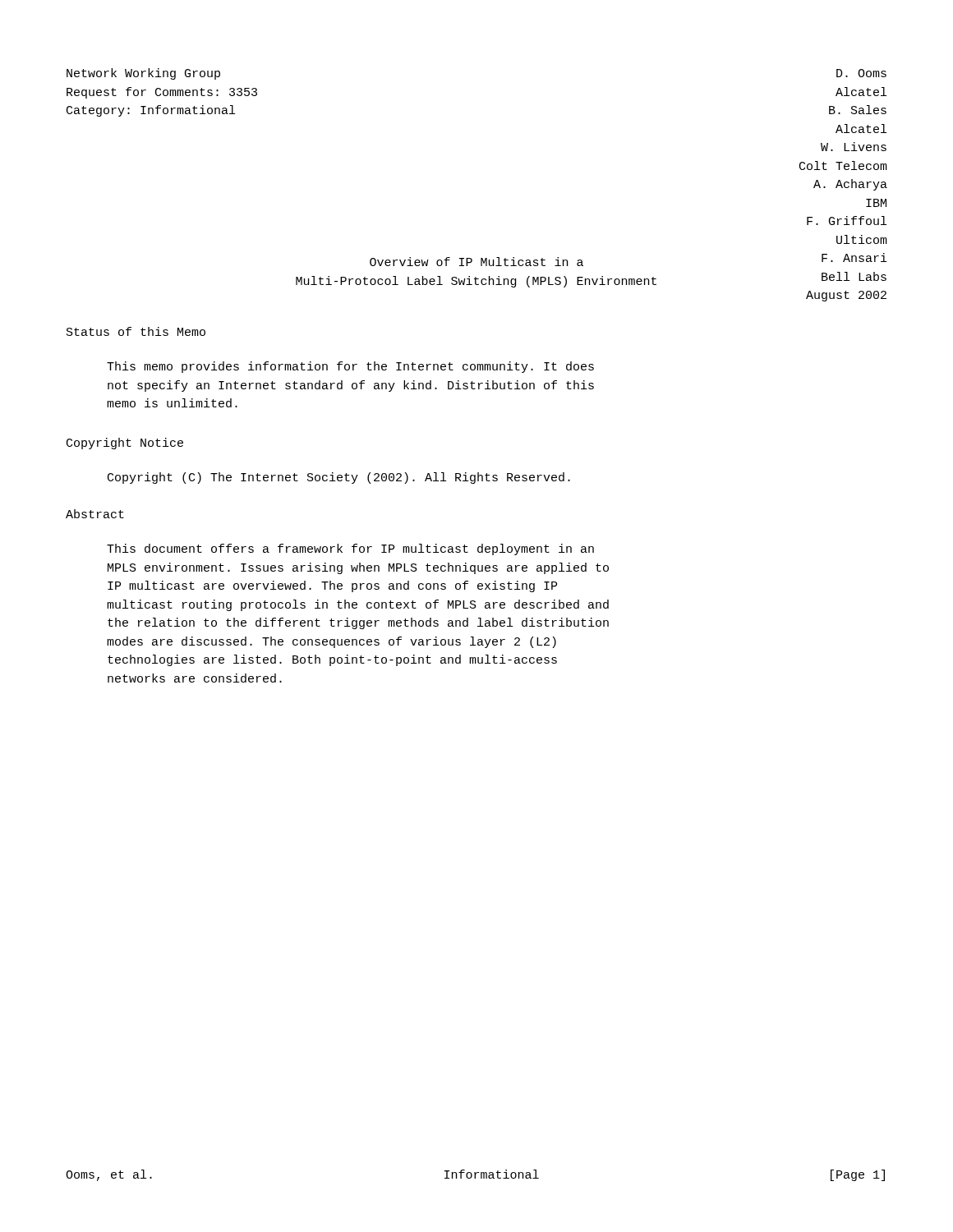Select the text block that reads "This document offers a"
The image size is (953, 1232).
click(358, 615)
